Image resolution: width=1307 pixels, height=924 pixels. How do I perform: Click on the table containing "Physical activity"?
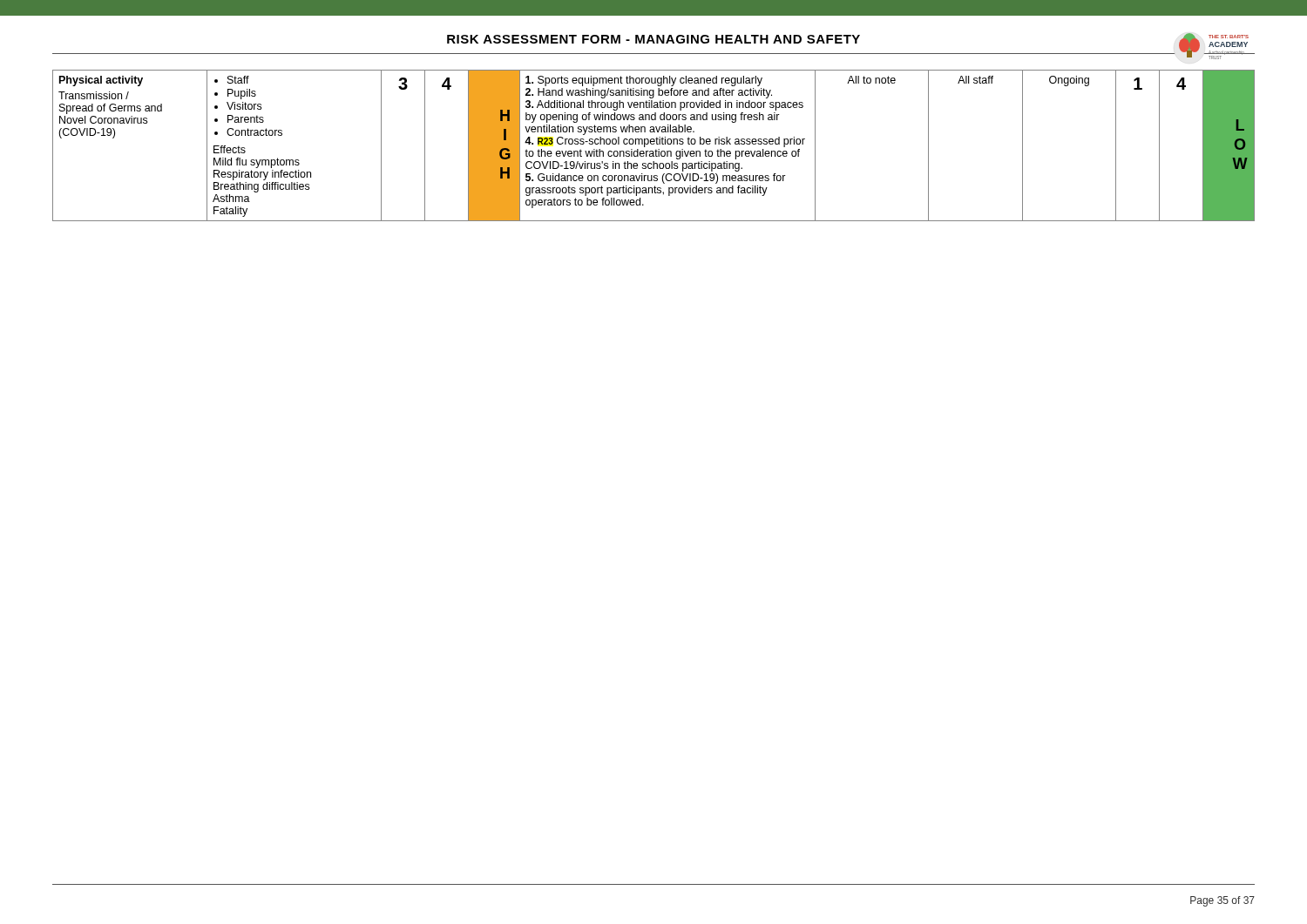click(x=654, y=145)
